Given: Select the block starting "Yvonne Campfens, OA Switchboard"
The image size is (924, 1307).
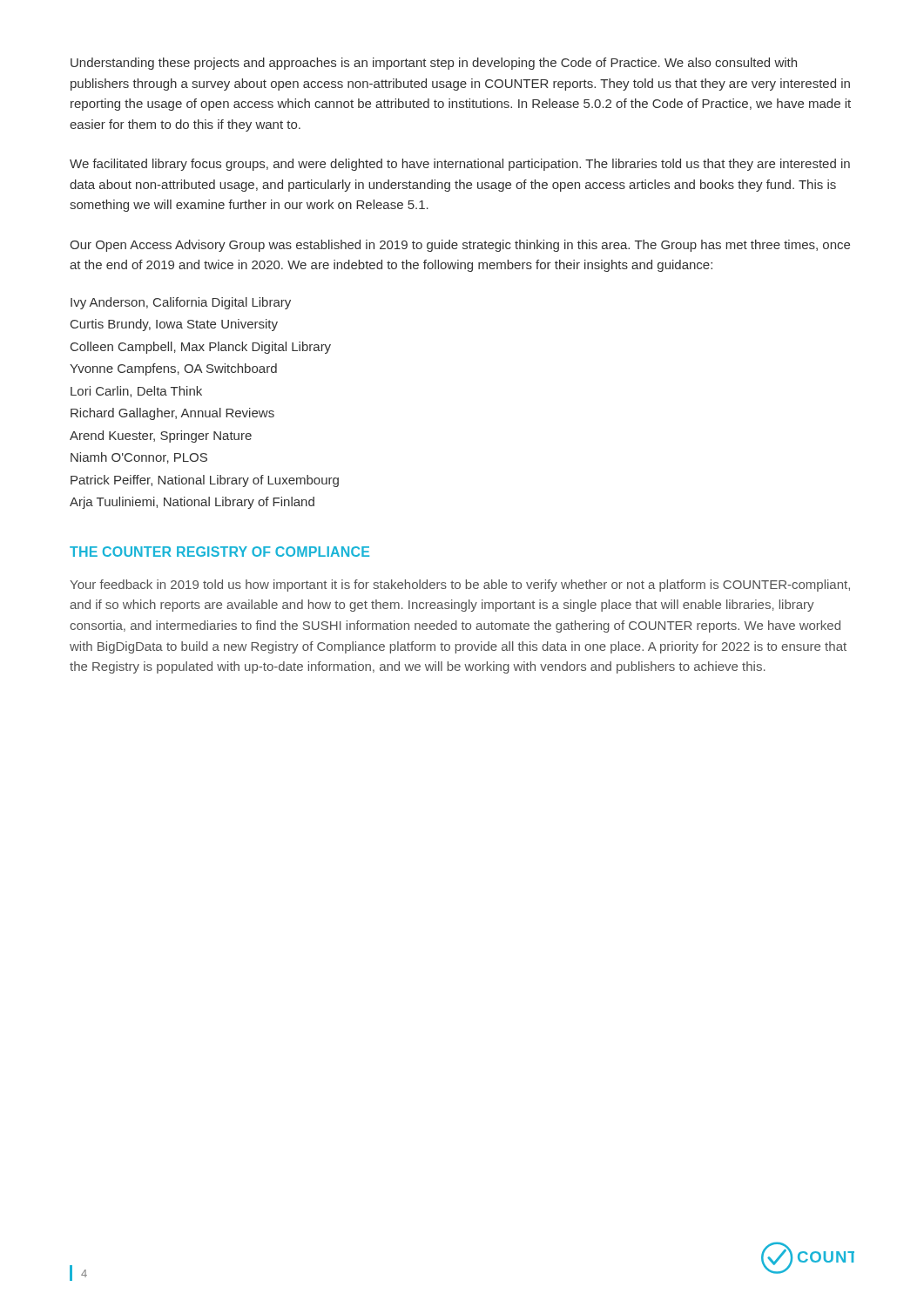Looking at the screenshot, I should 174,369.
